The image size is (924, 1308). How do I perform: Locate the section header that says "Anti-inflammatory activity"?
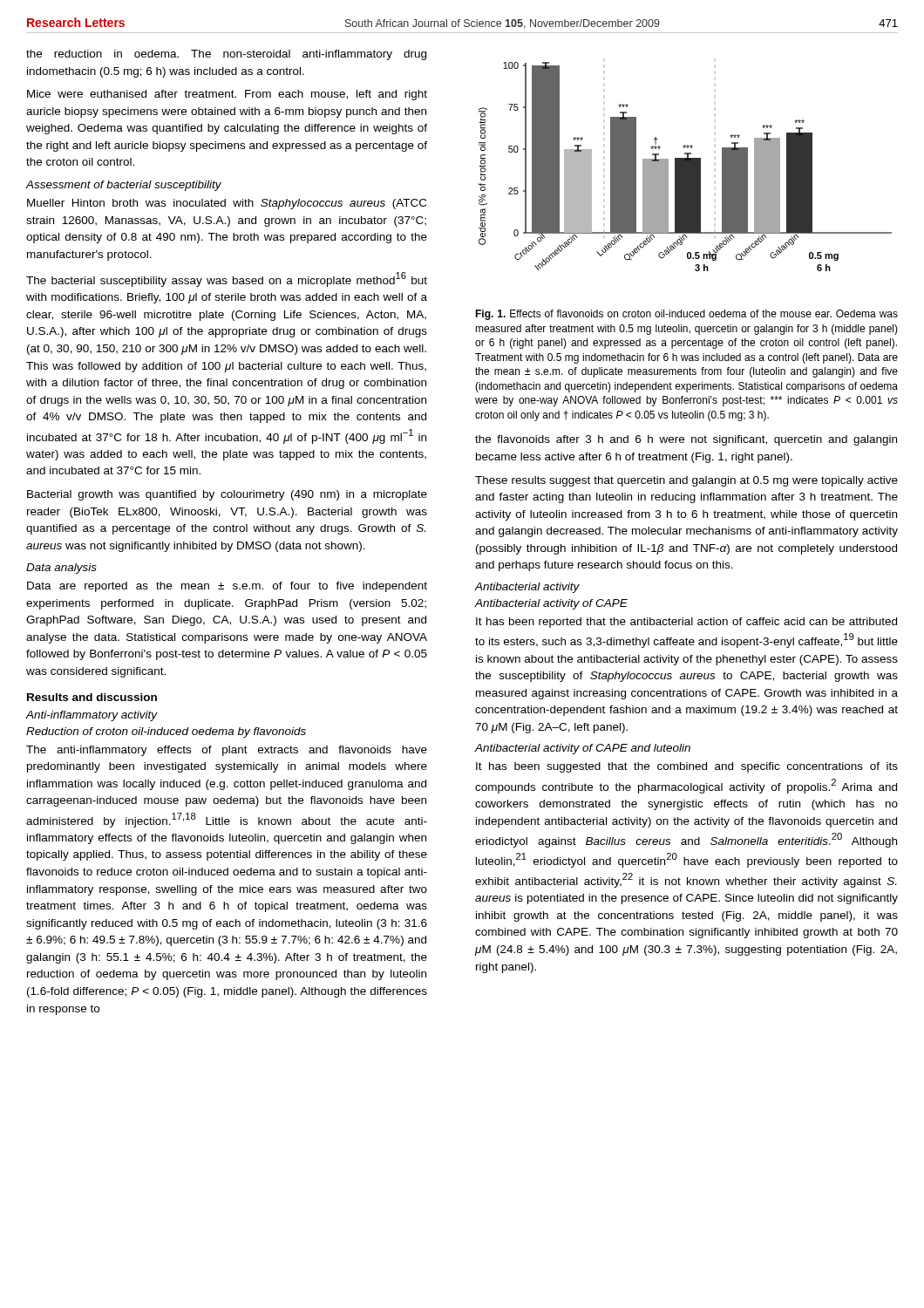click(x=92, y=714)
